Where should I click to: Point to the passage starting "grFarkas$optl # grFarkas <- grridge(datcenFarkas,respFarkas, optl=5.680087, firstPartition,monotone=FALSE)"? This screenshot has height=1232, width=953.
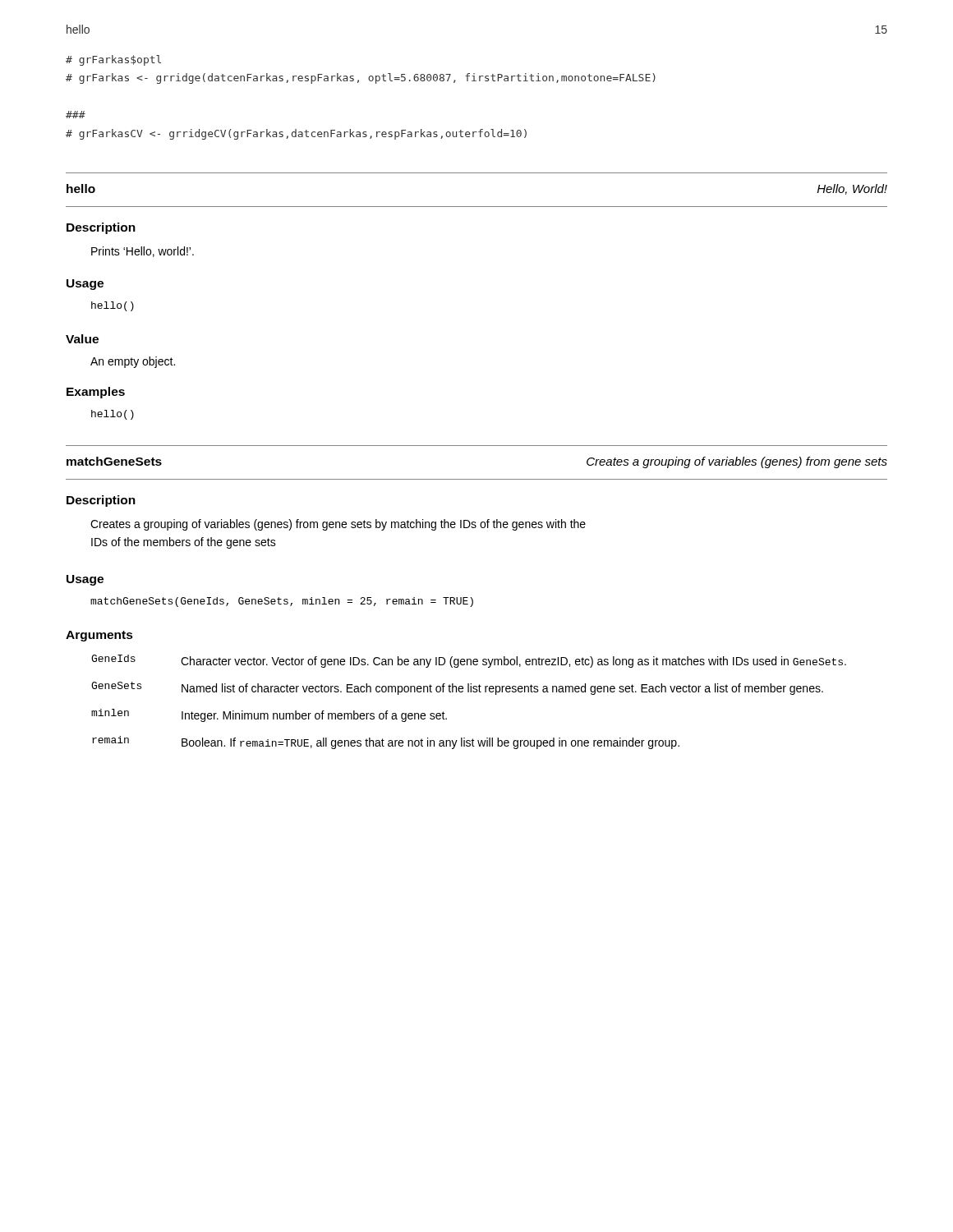pos(113,60)
